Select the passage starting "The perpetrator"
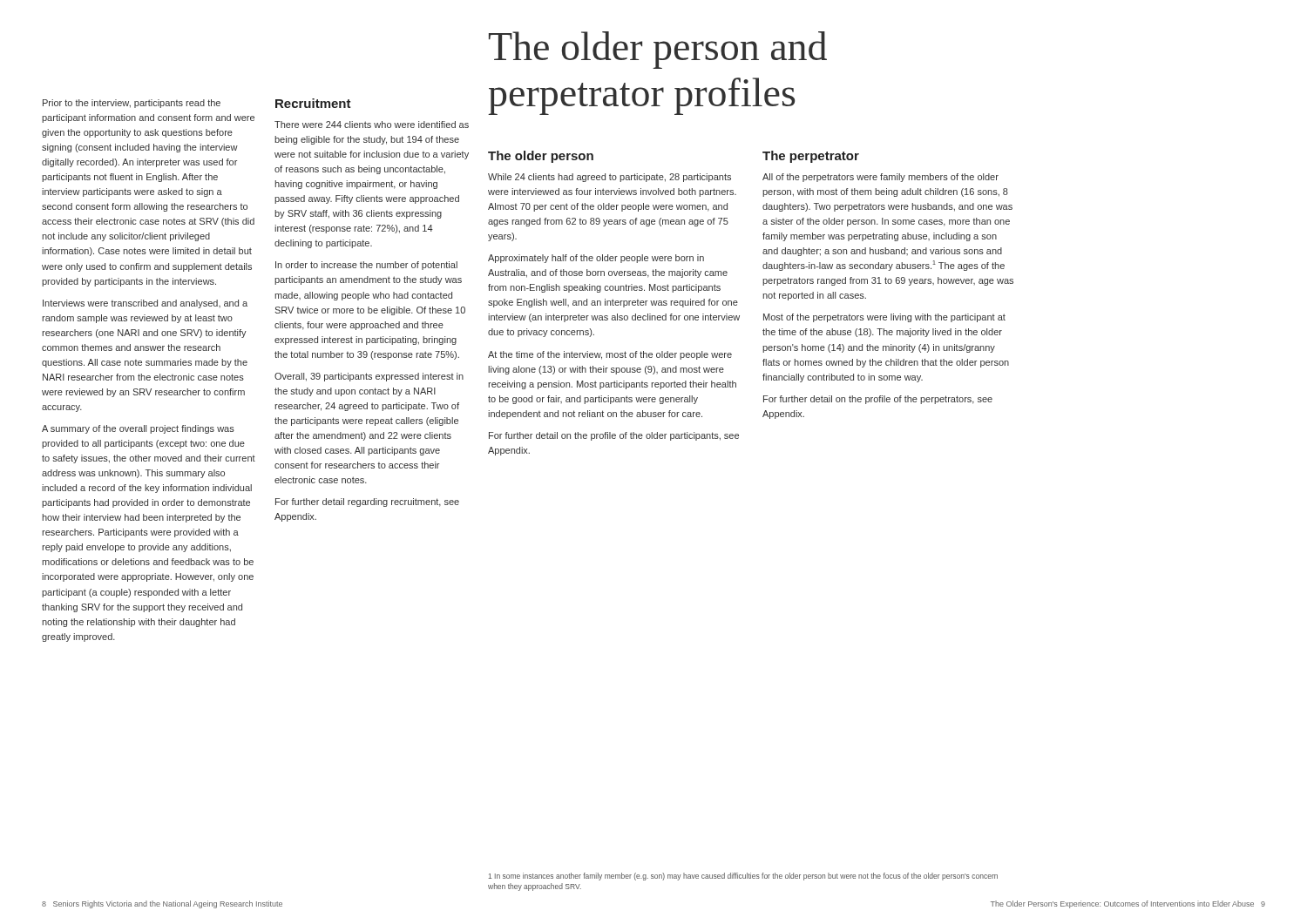1307x924 pixels. point(811,155)
